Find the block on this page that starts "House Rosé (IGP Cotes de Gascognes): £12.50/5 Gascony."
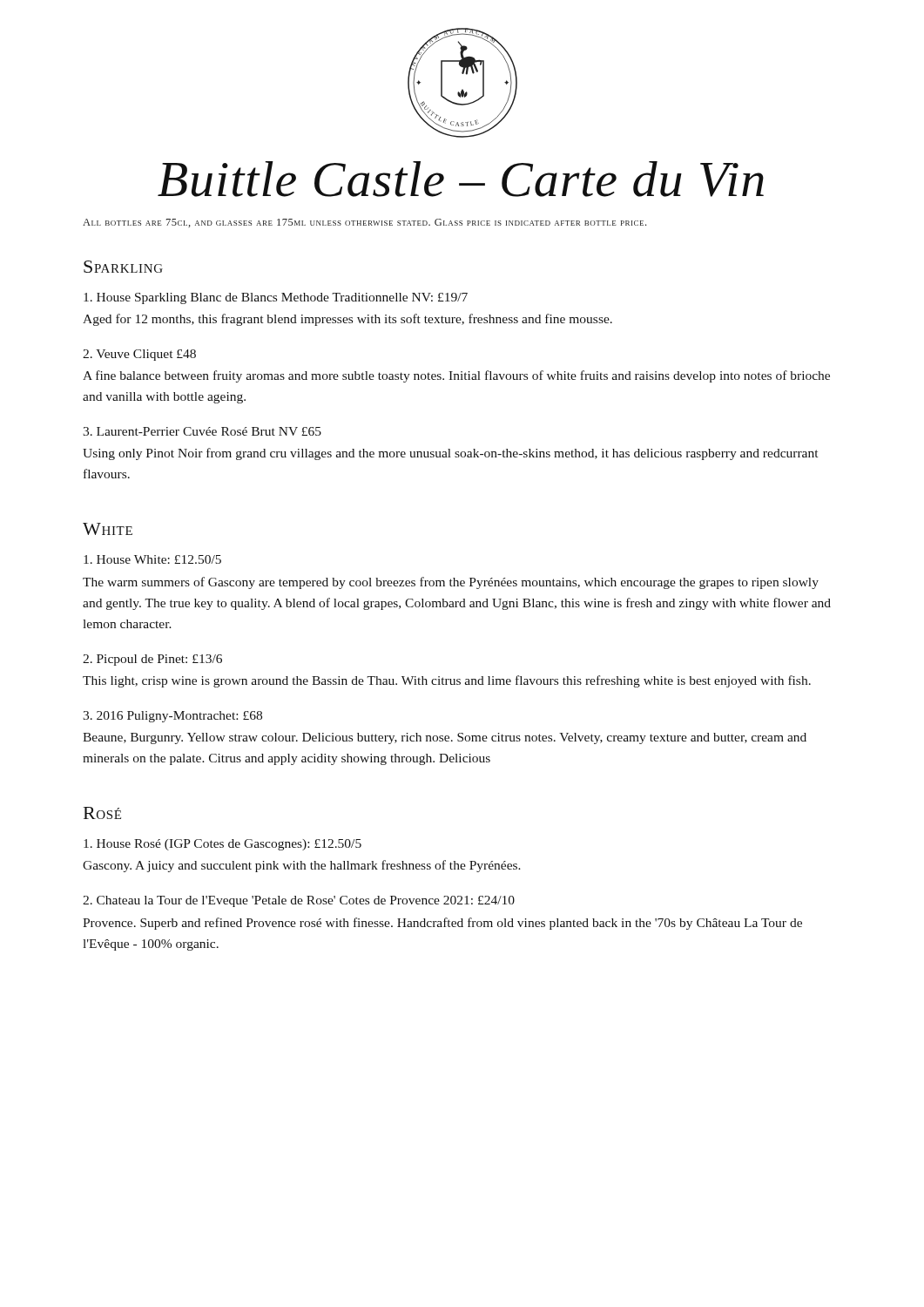The height and width of the screenshot is (1307, 924). (462, 855)
